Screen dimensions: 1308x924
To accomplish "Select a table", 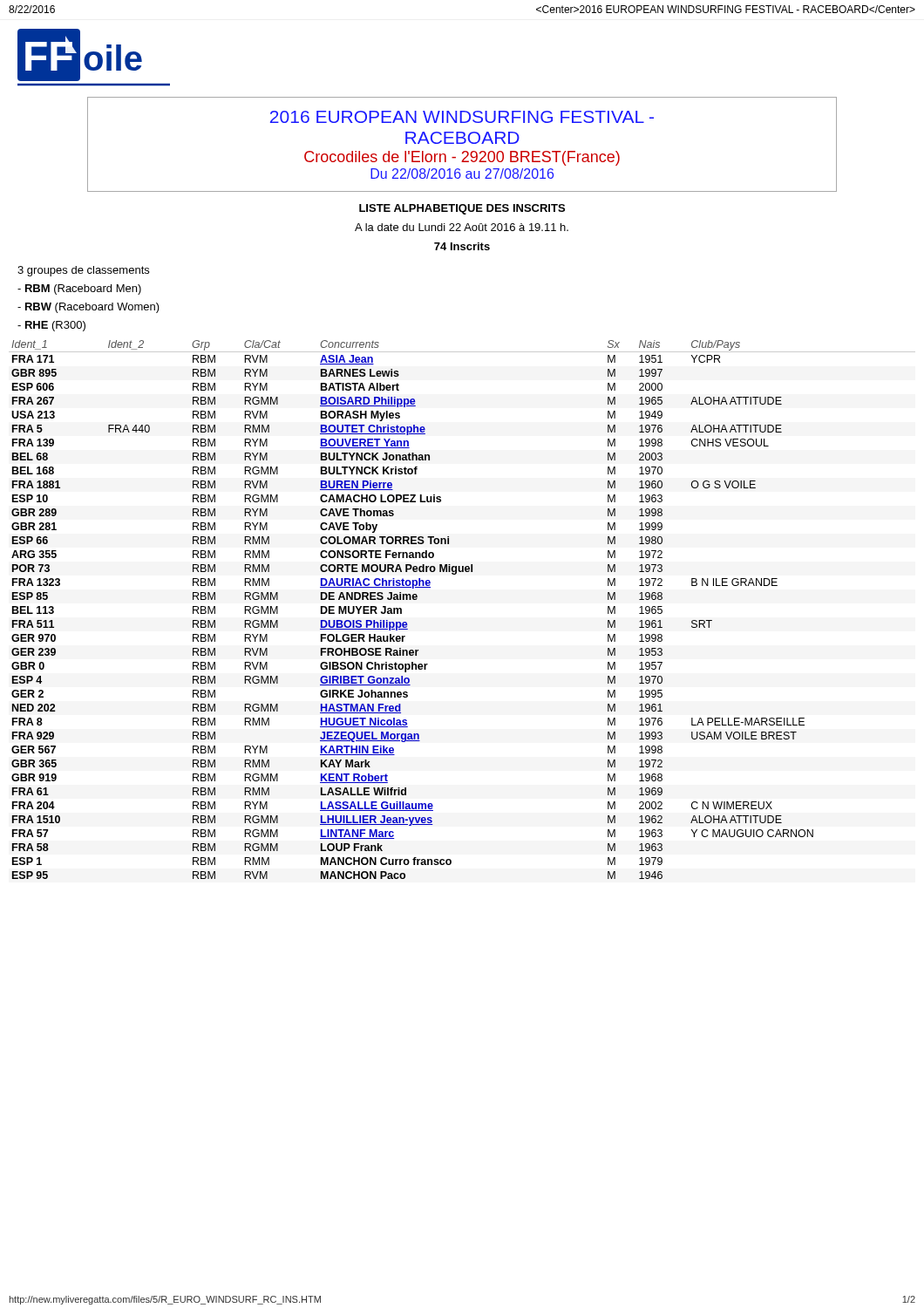I will click(x=462, y=610).
